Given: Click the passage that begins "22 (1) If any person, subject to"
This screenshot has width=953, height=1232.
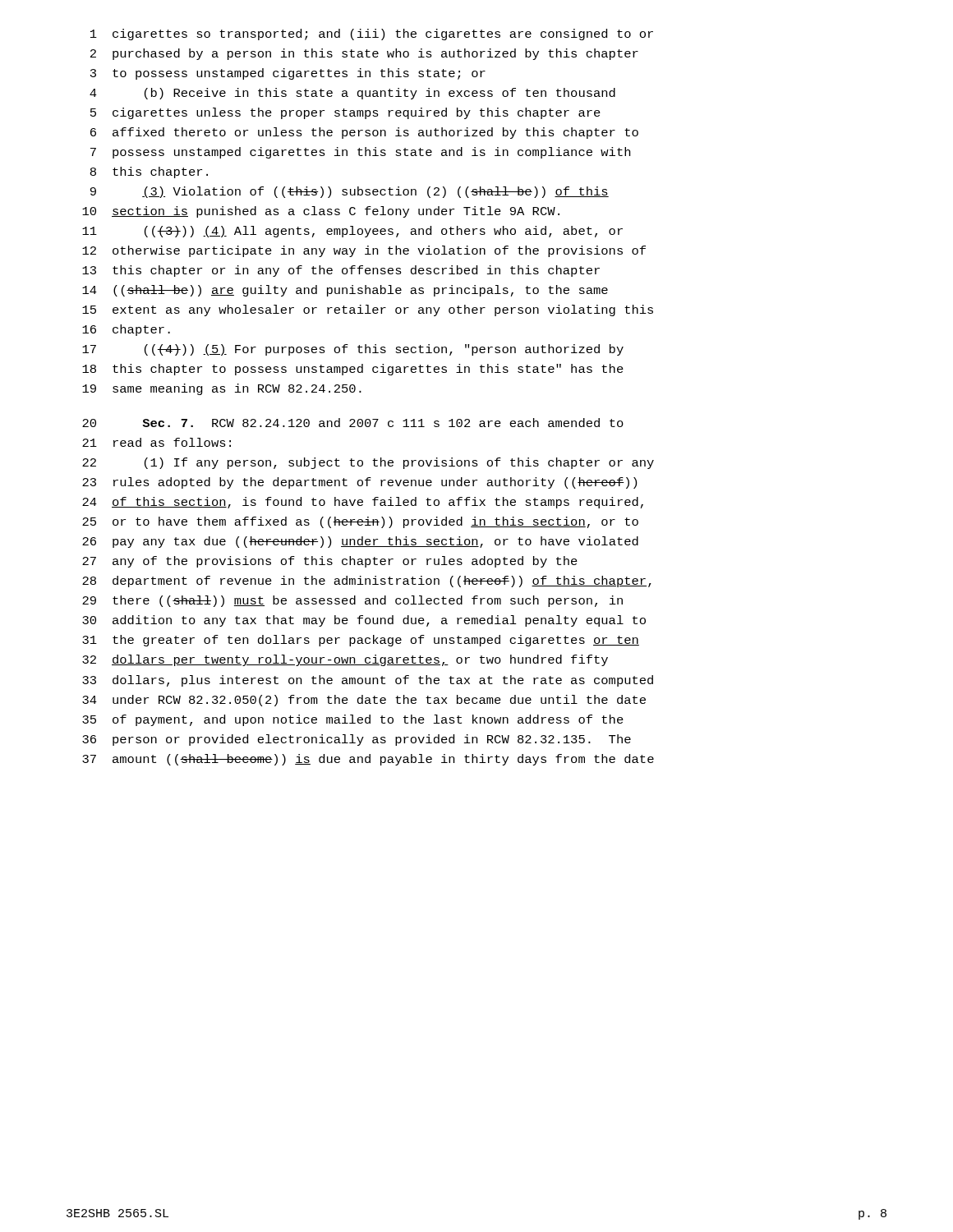Looking at the screenshot, I should tap(476, 463).
